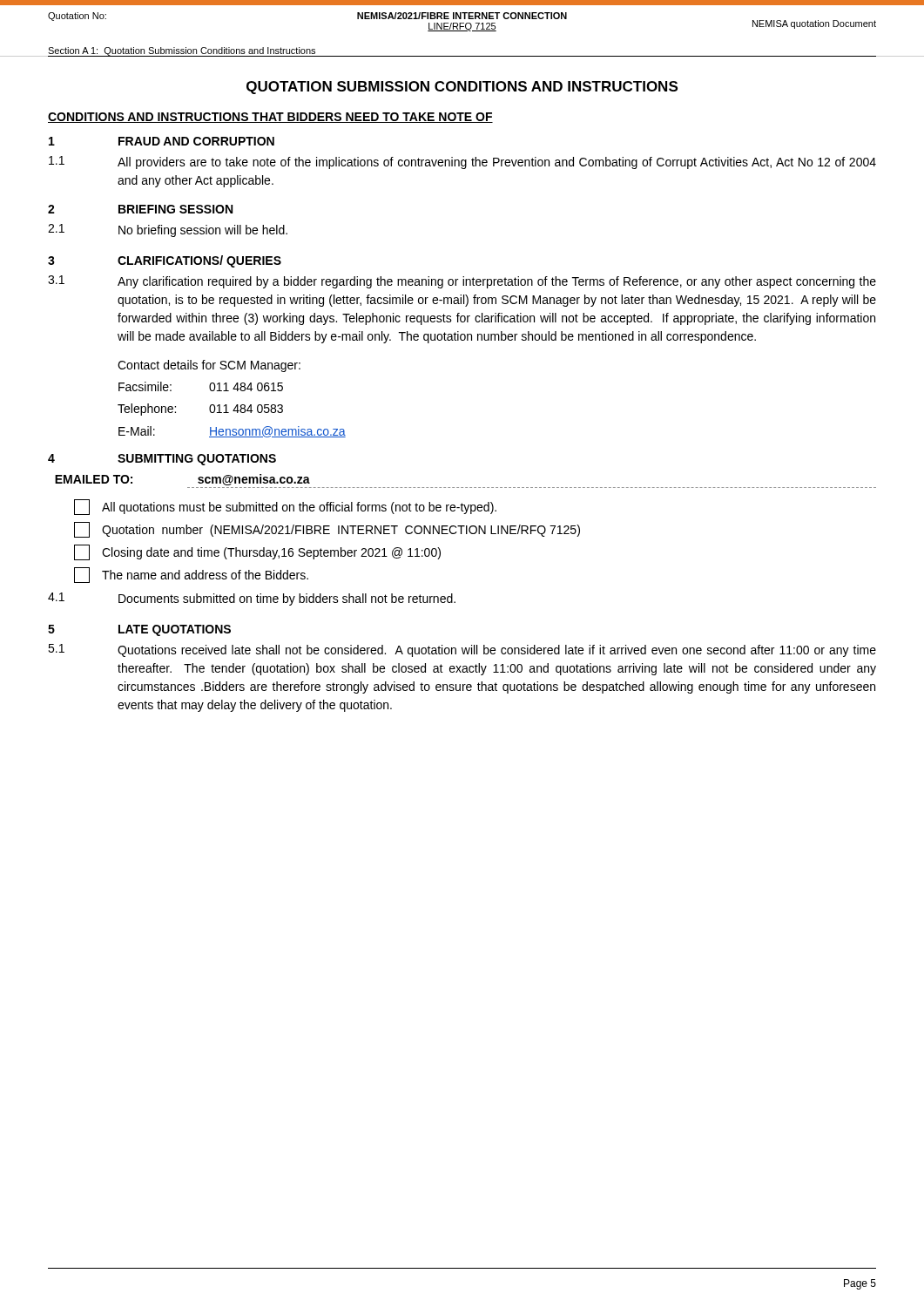Find the block on this page that starts "1 Documents submitted on"
924x1307 pixels.
252,599
